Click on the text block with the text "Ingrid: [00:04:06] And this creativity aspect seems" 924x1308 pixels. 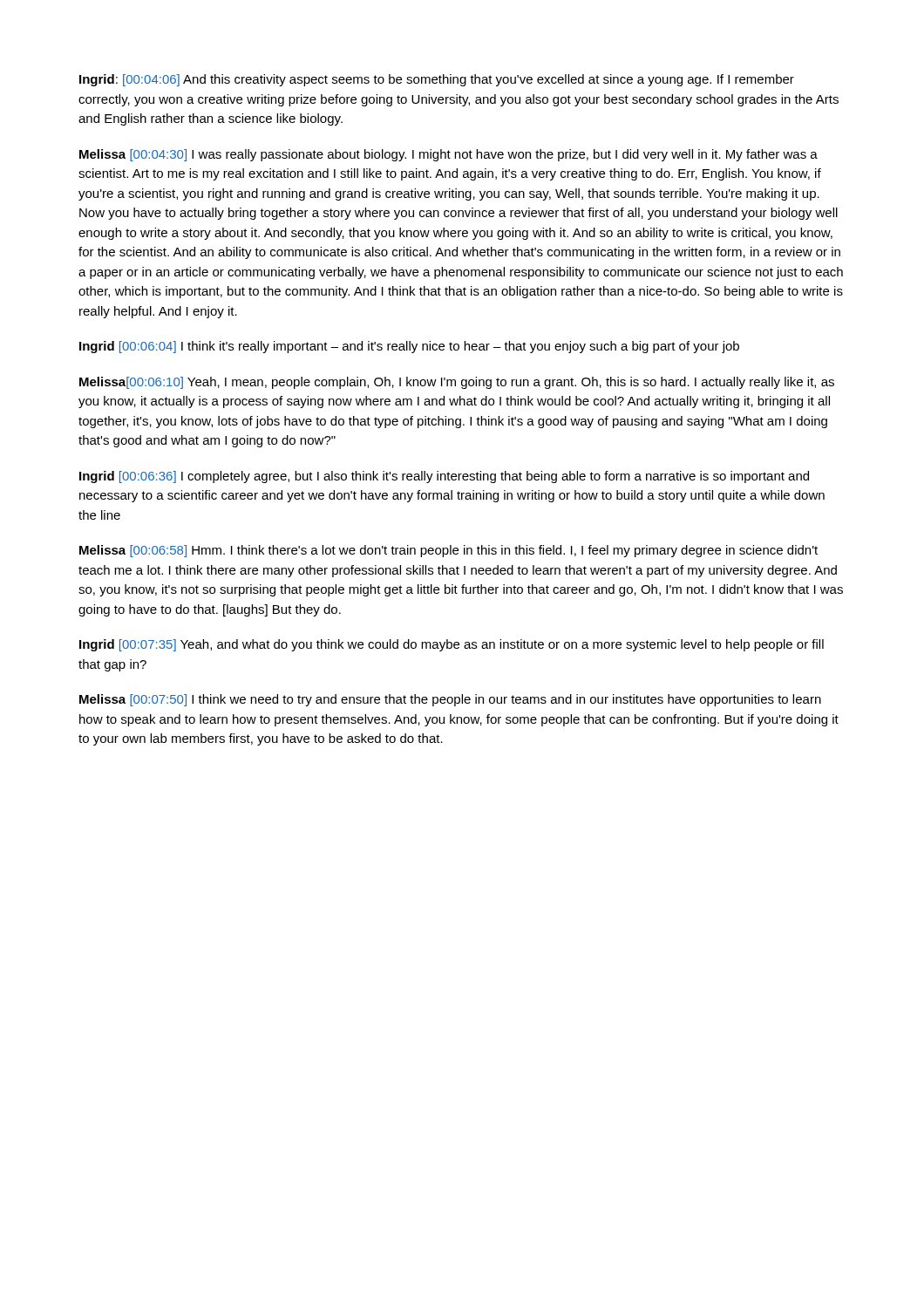pyautogui.click(x=459, y=99)
